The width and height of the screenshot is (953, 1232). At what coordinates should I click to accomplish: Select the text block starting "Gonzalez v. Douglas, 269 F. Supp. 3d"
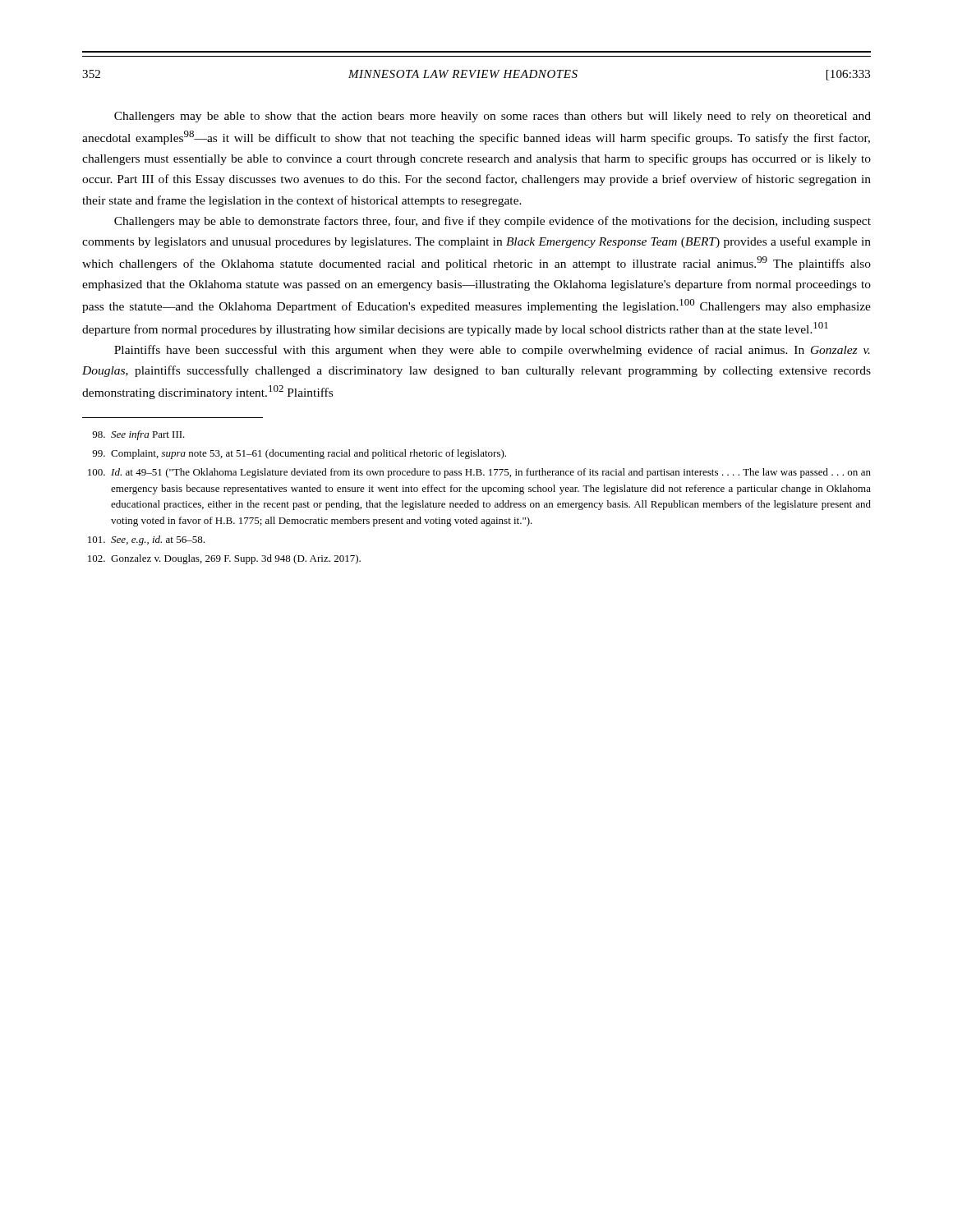tap(222, 558)
